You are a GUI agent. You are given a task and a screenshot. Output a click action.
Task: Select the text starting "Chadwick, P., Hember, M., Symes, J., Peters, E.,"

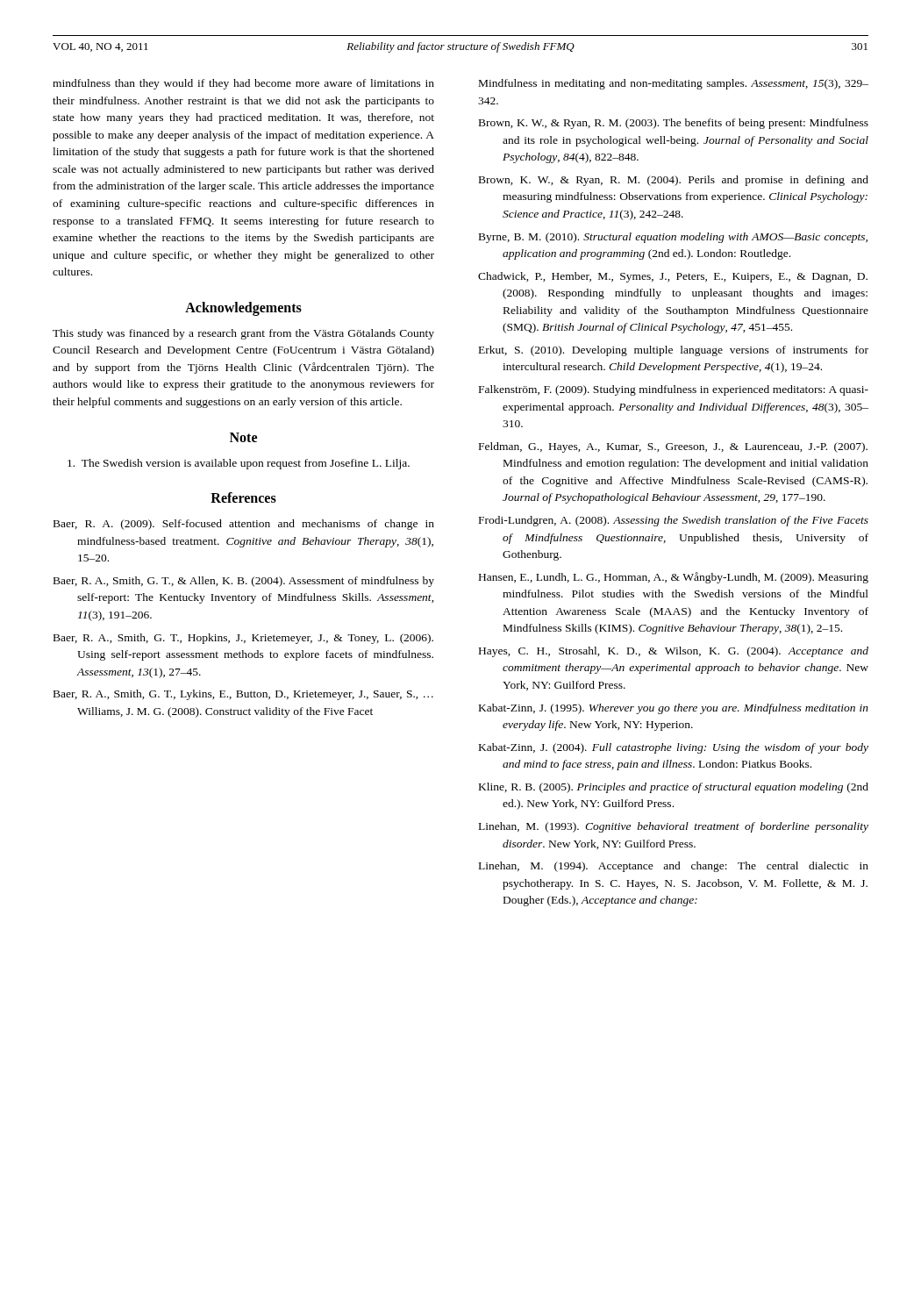click(673, 301)
